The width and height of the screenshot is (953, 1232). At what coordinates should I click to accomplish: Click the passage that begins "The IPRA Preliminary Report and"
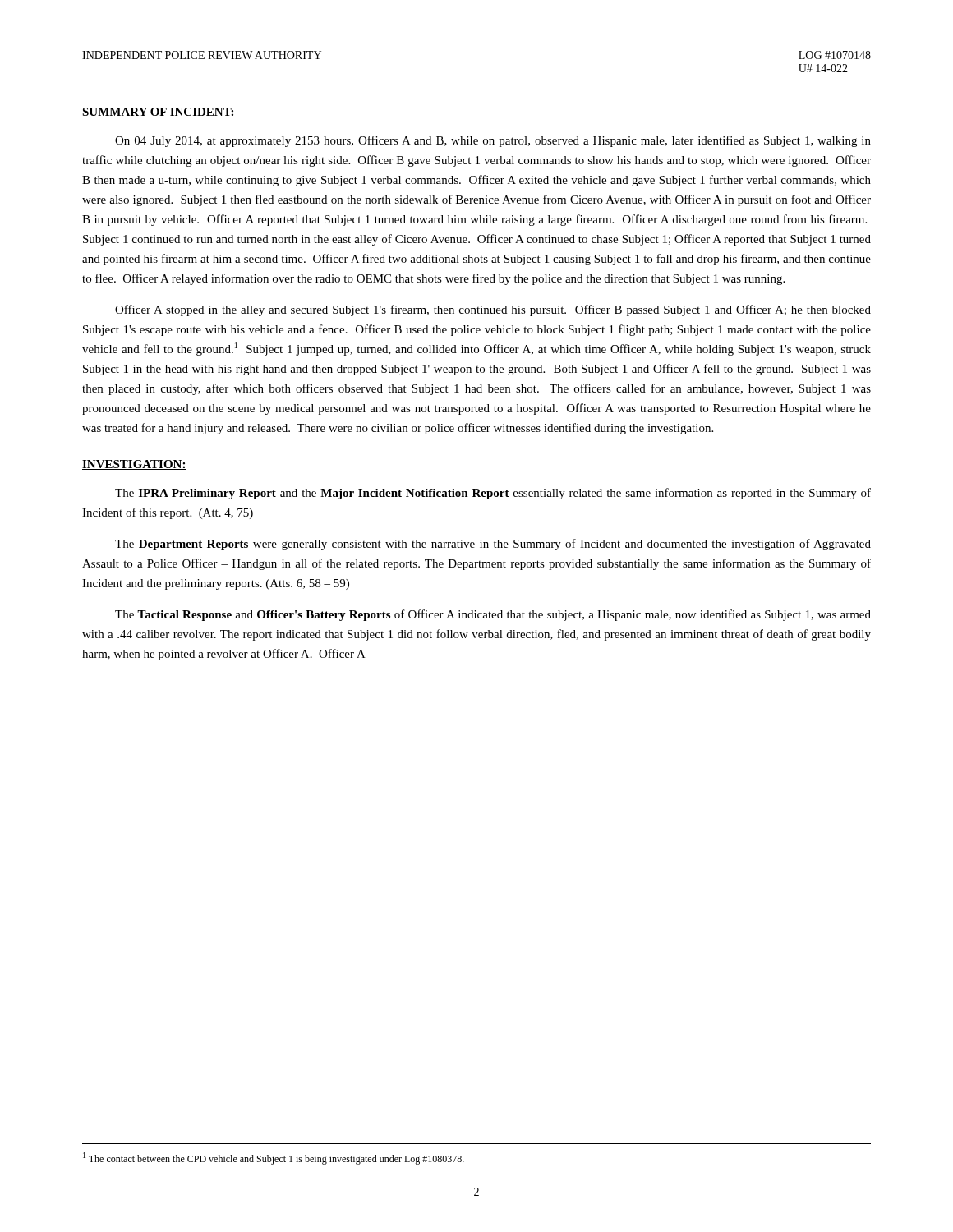476,503
